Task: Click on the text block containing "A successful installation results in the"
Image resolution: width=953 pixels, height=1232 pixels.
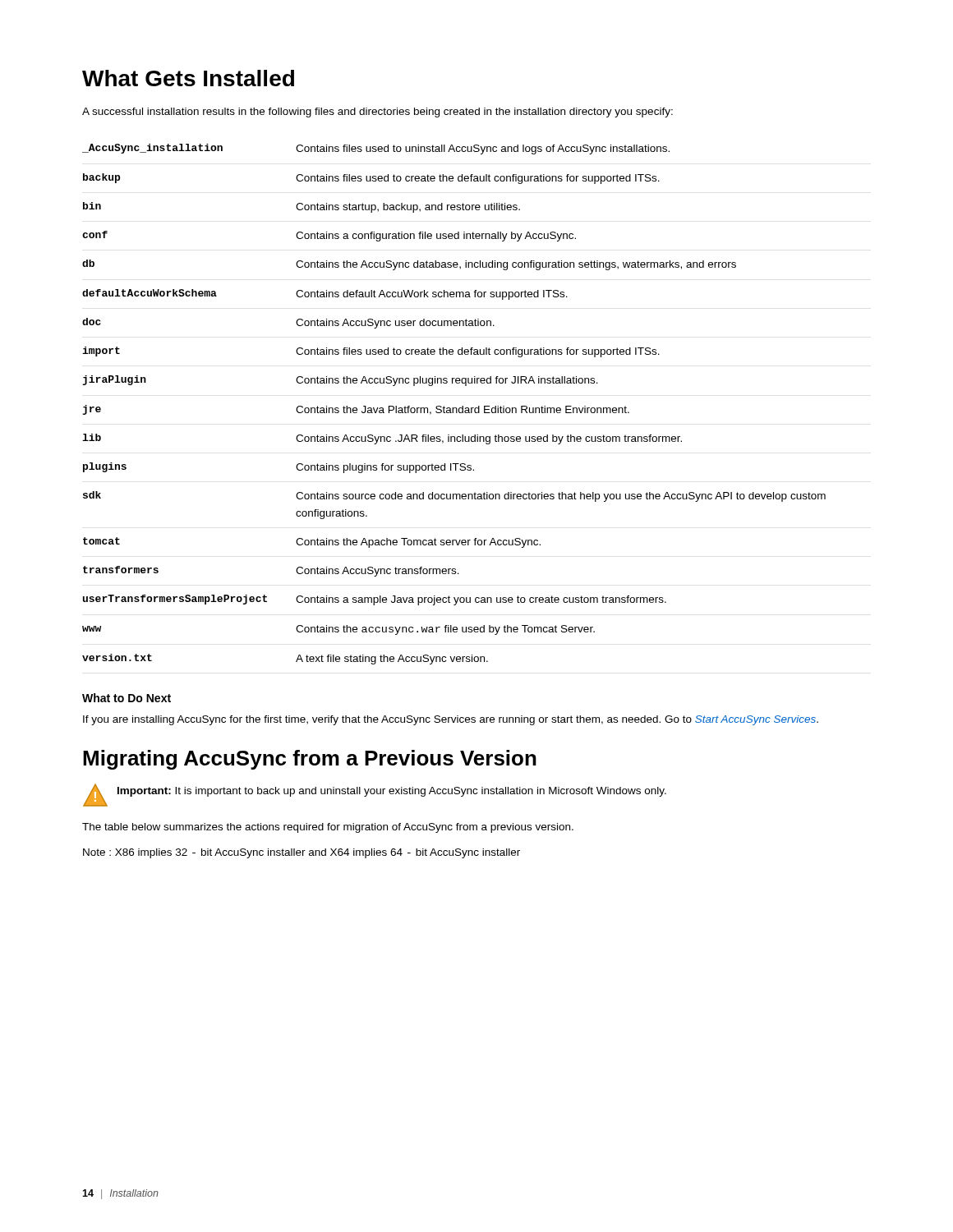Action: [x=378, y=111]
